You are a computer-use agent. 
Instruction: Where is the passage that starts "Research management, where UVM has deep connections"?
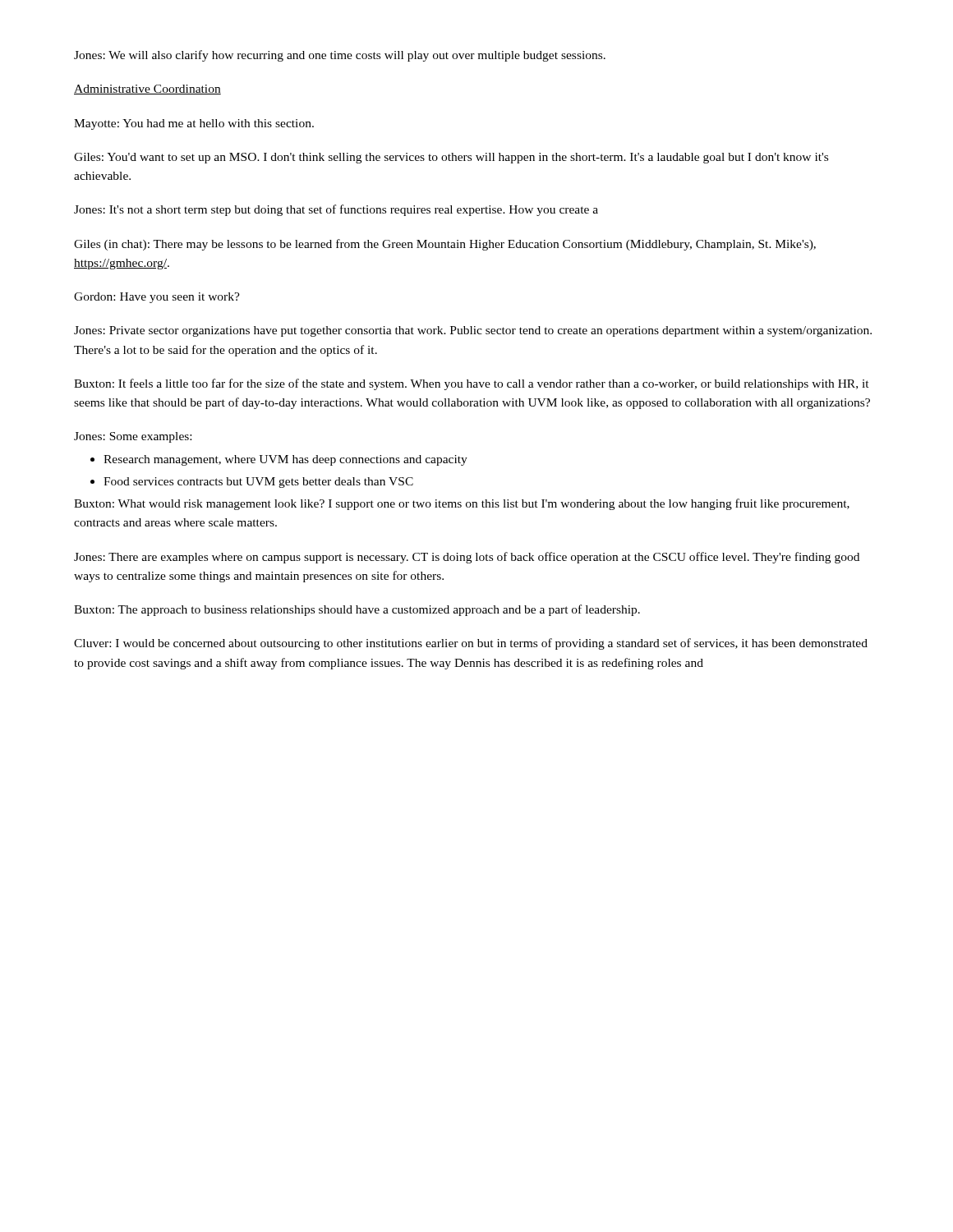coord(279,460)
